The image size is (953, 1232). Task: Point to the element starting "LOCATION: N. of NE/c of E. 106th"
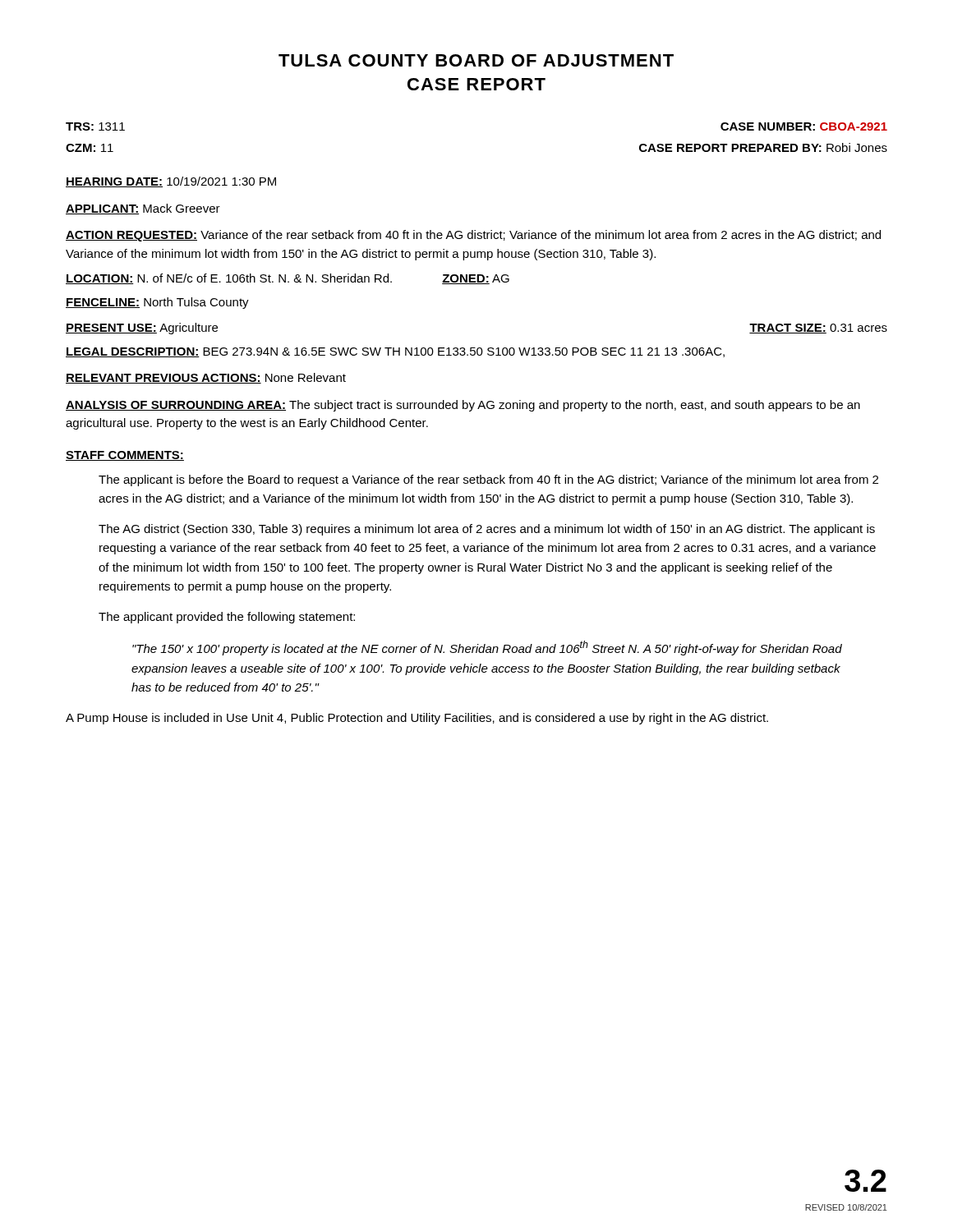(x=288, y=278)
